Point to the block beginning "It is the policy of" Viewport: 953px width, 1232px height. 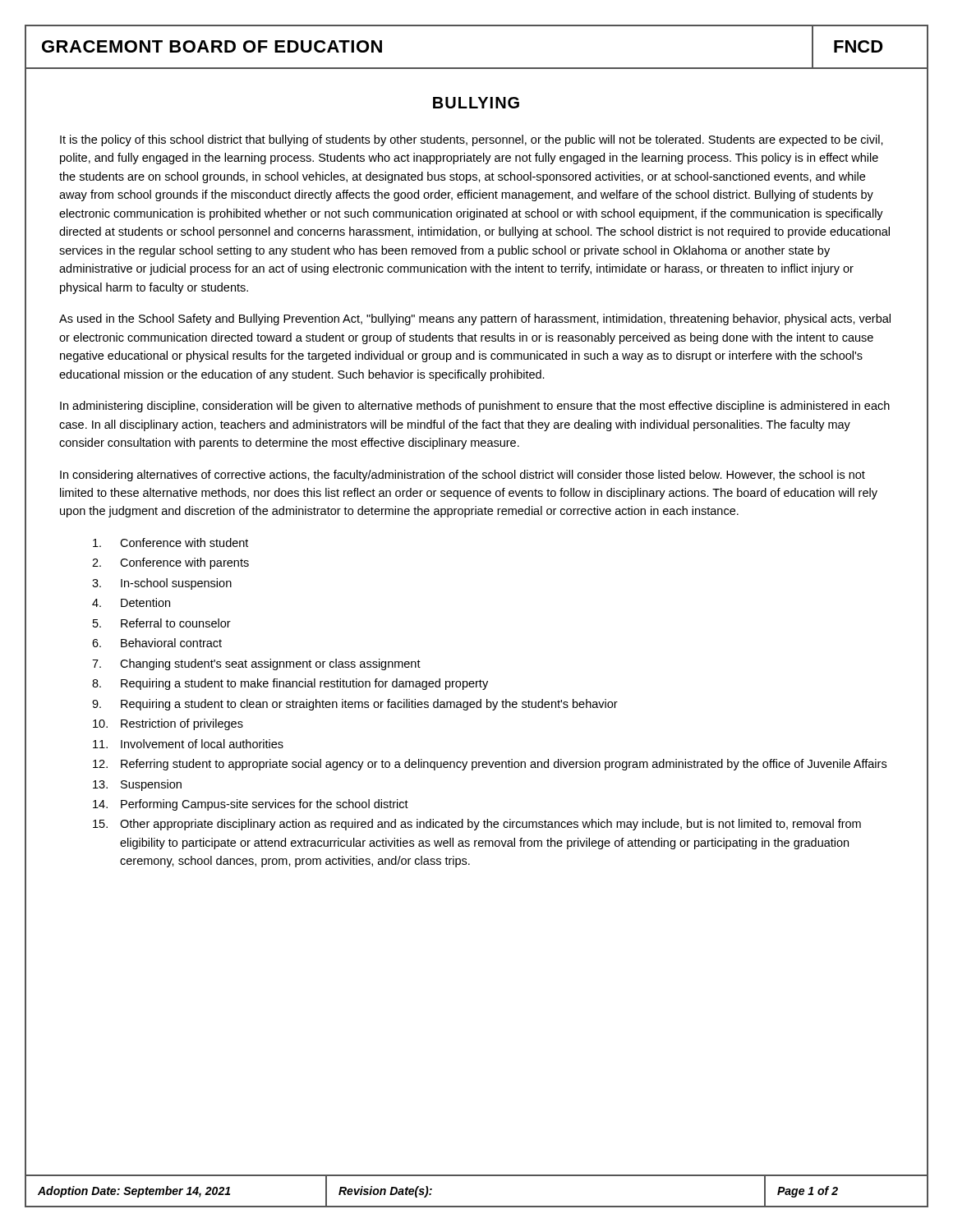(x=475, y=213)
